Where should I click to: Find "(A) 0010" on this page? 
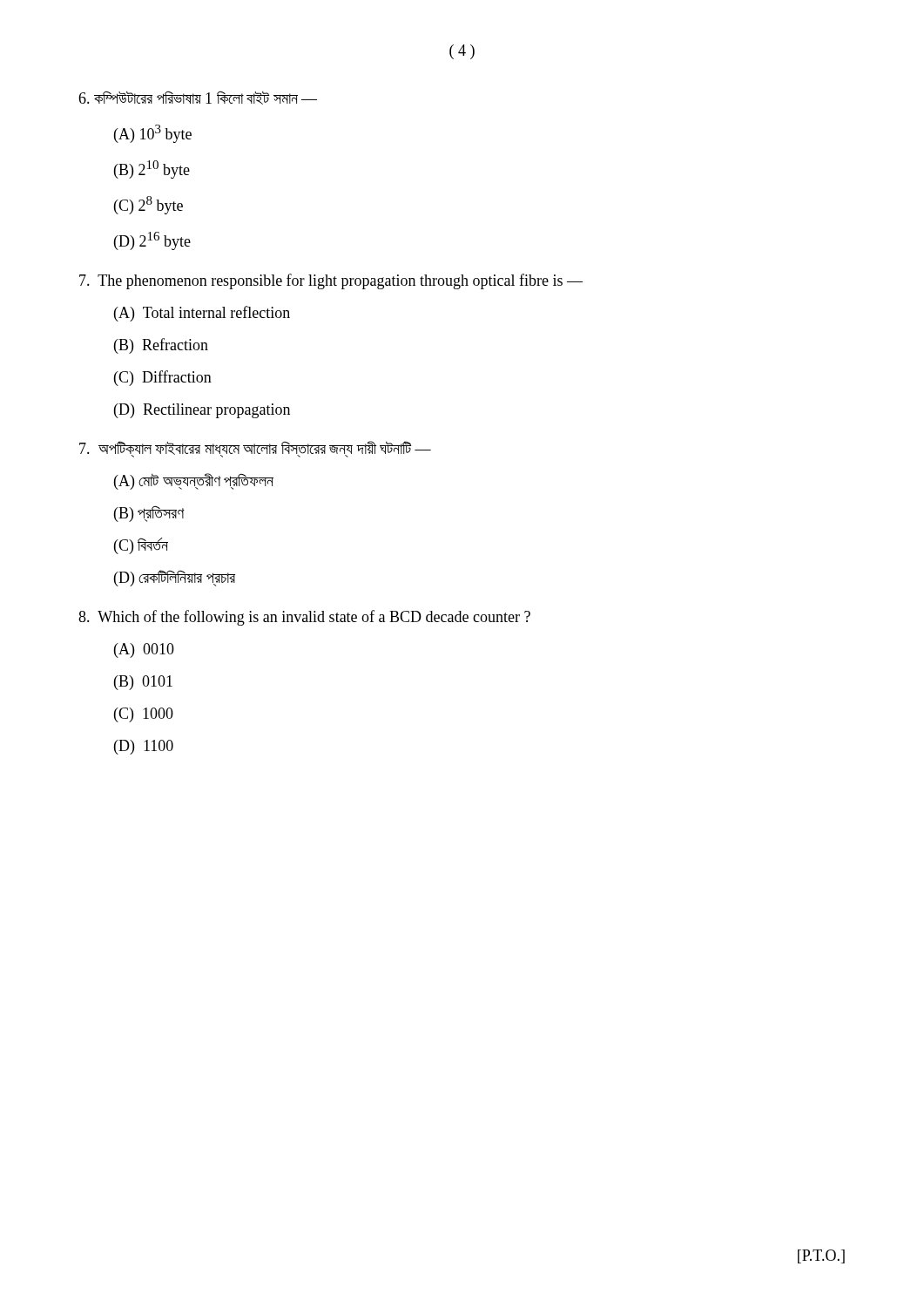pos(144,649)
